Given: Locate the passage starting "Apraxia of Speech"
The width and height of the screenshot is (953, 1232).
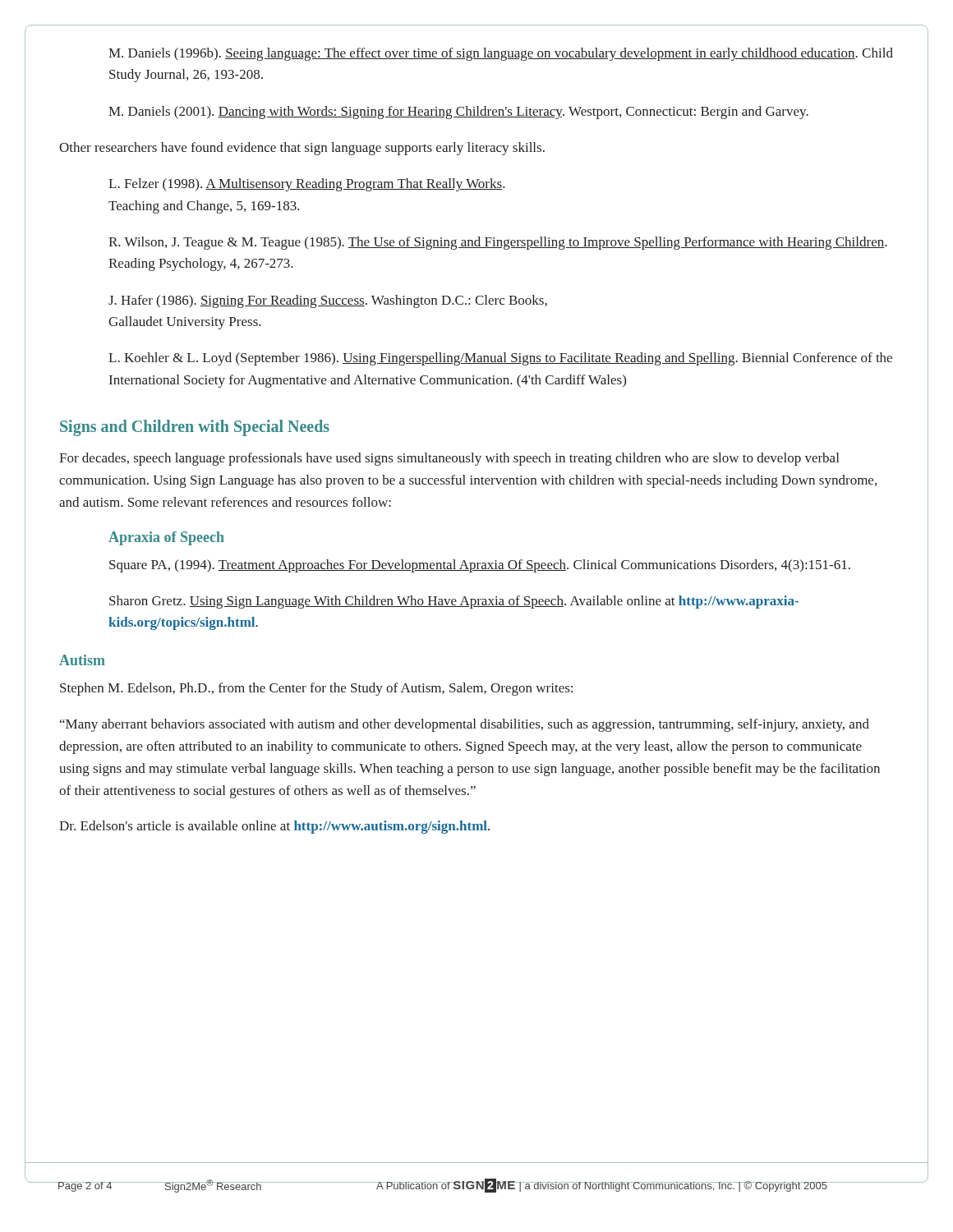Looking at the screenshot, I should coord(166,537).
